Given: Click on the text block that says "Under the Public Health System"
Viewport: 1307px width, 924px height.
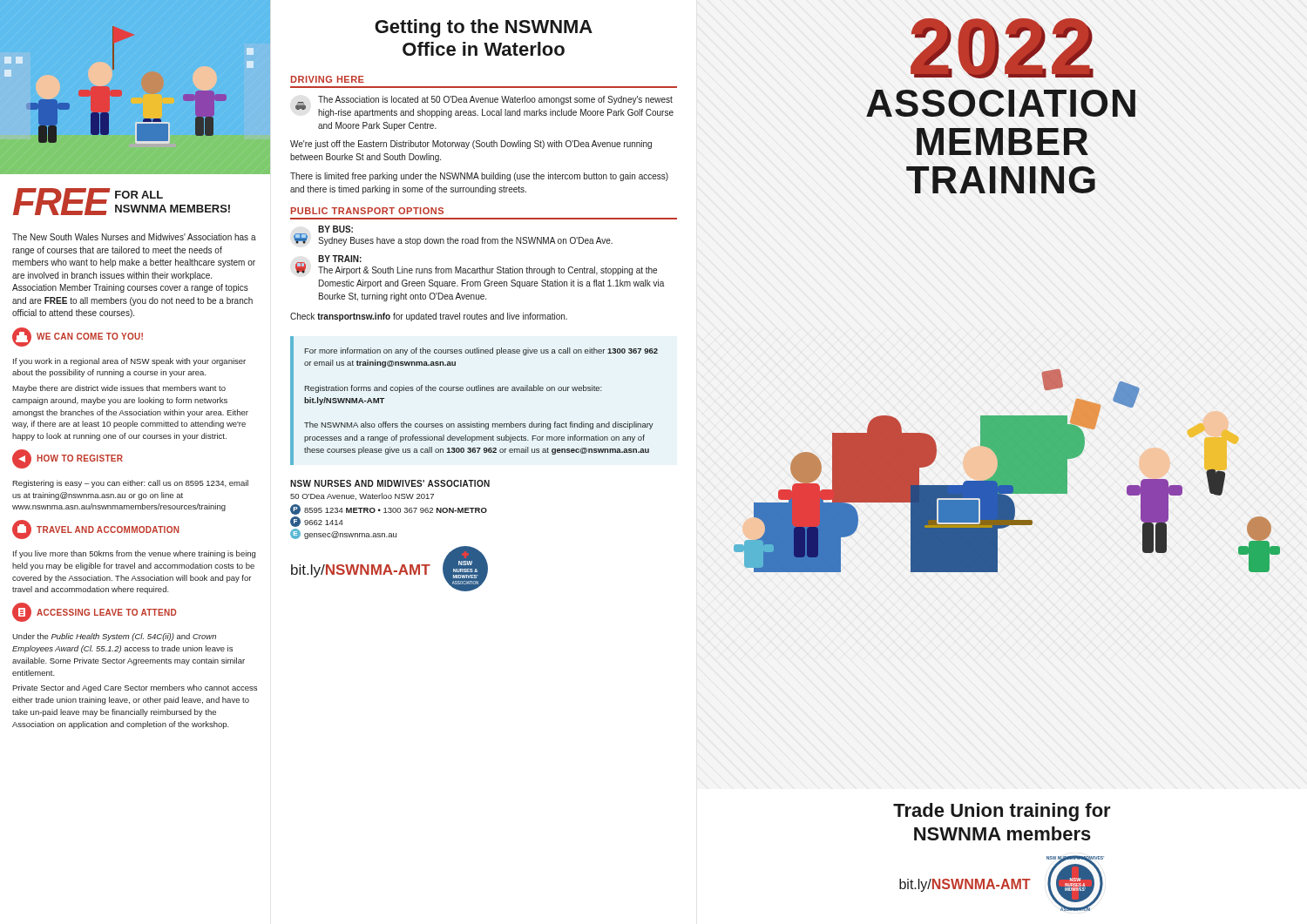Looking at the screenshot, I should coord(129,654).
